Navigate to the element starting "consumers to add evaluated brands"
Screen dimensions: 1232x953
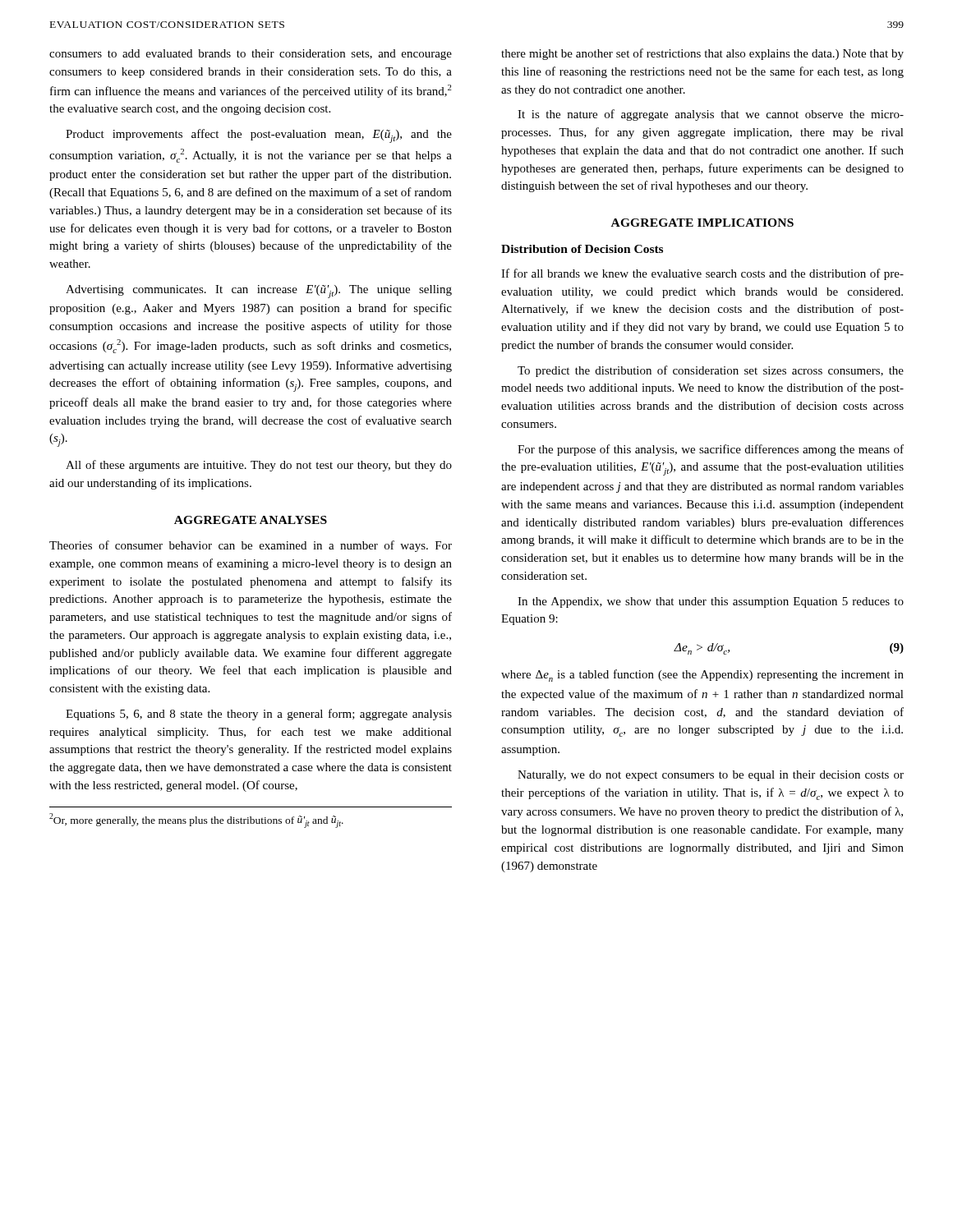[251, 55]
